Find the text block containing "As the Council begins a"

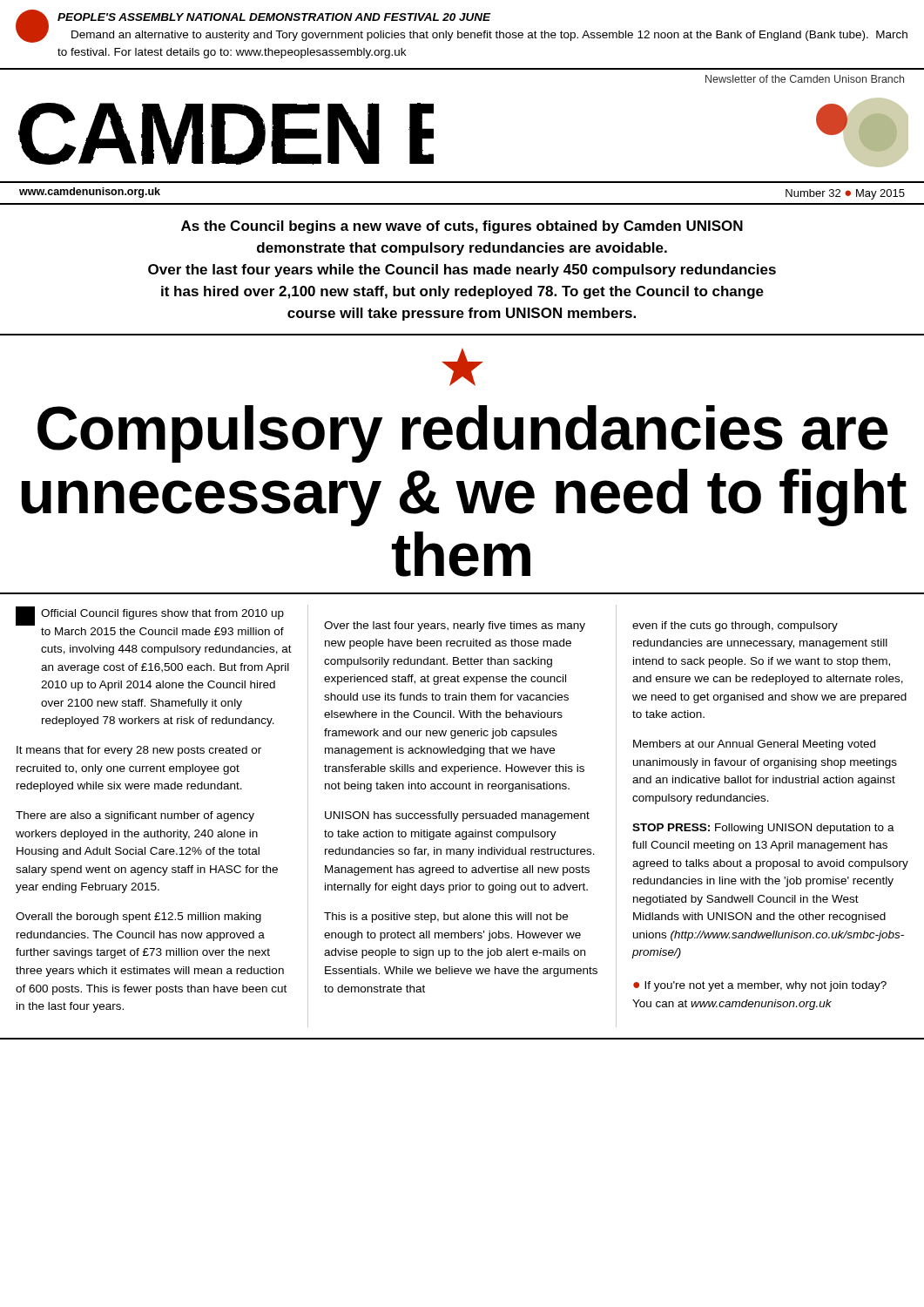pos(462,270)
